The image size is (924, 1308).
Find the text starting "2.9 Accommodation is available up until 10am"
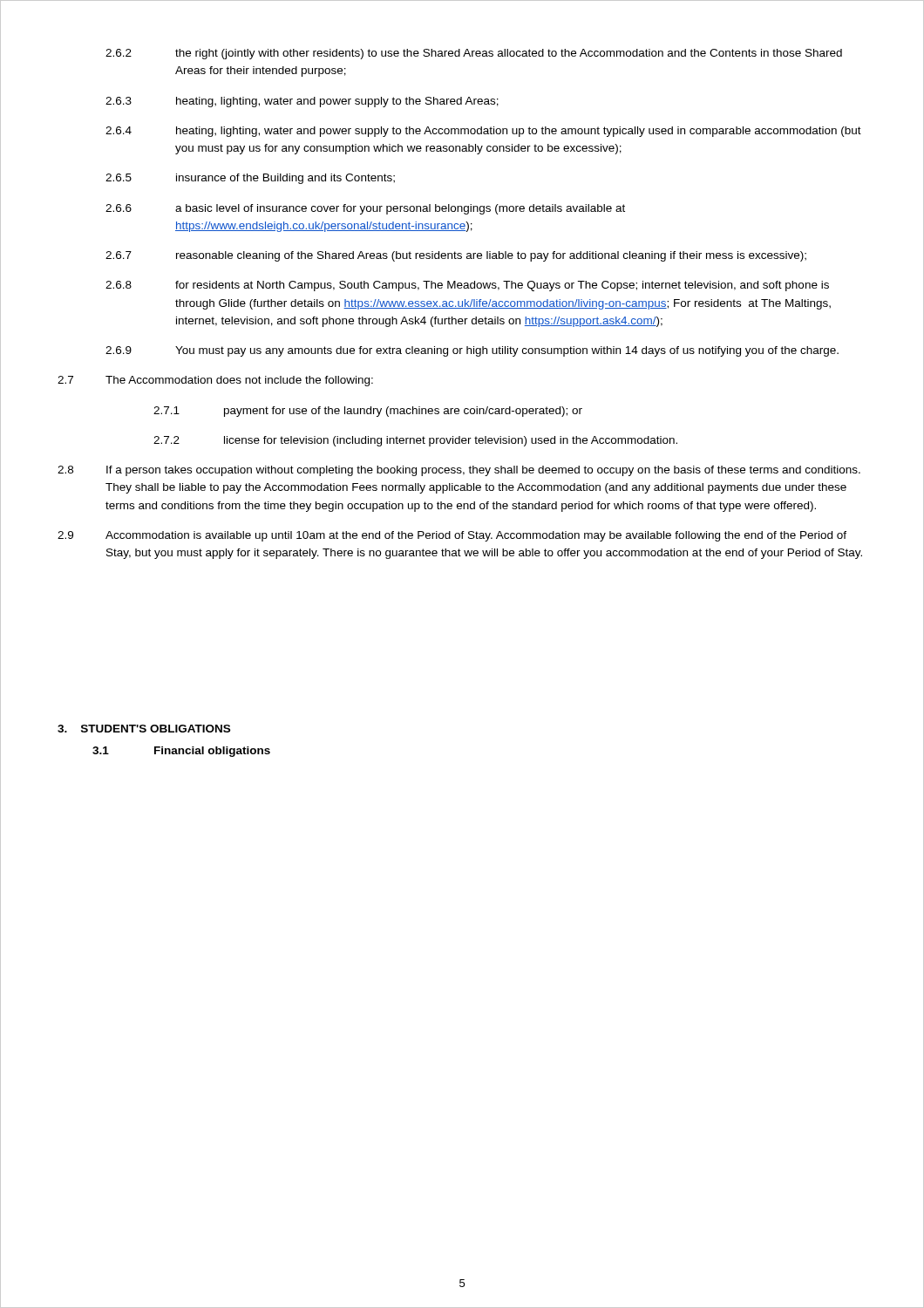(x=462, y=544)
